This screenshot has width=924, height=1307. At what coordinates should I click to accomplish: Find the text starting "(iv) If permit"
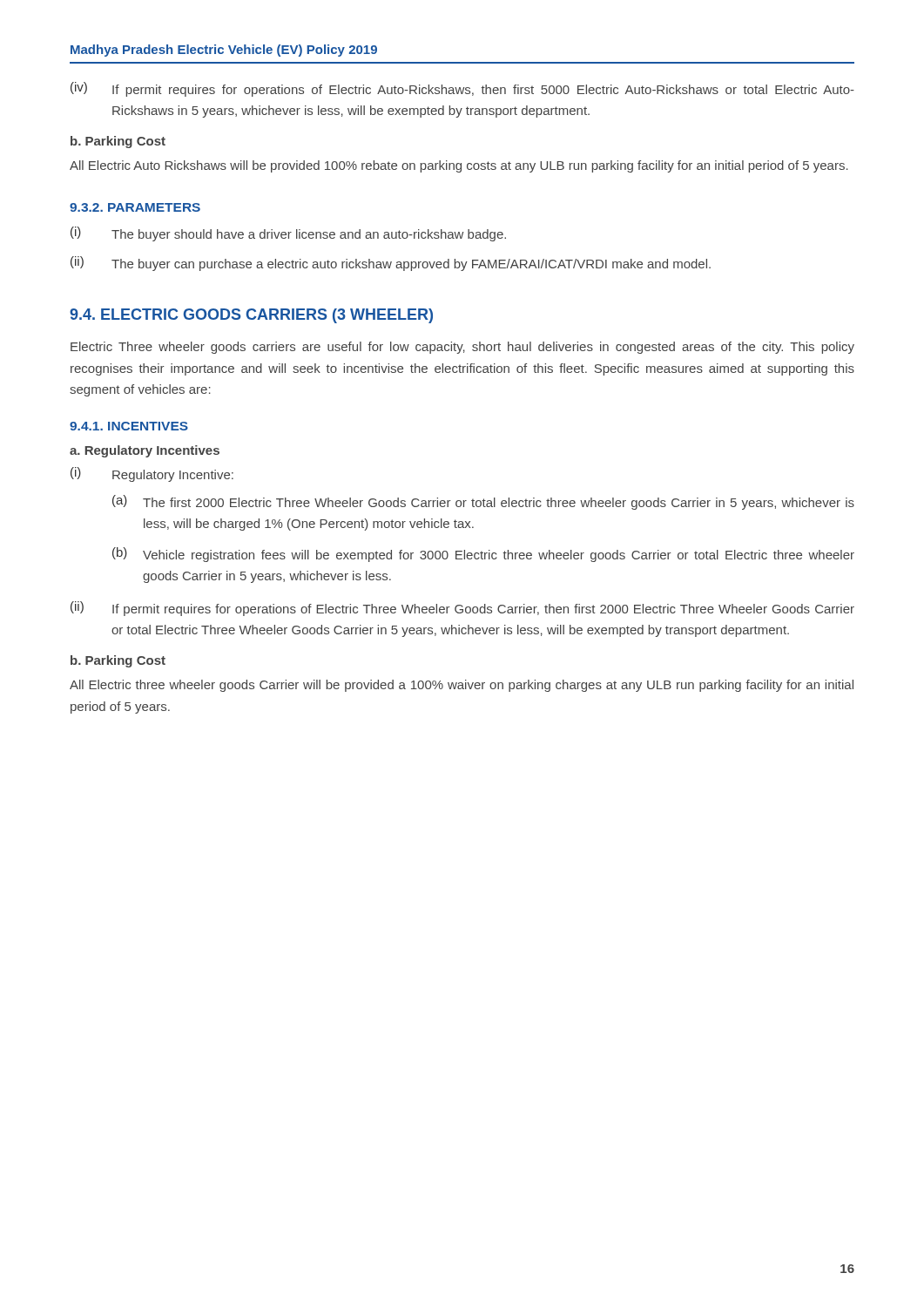pyautogui.click(x=462, y=100)
